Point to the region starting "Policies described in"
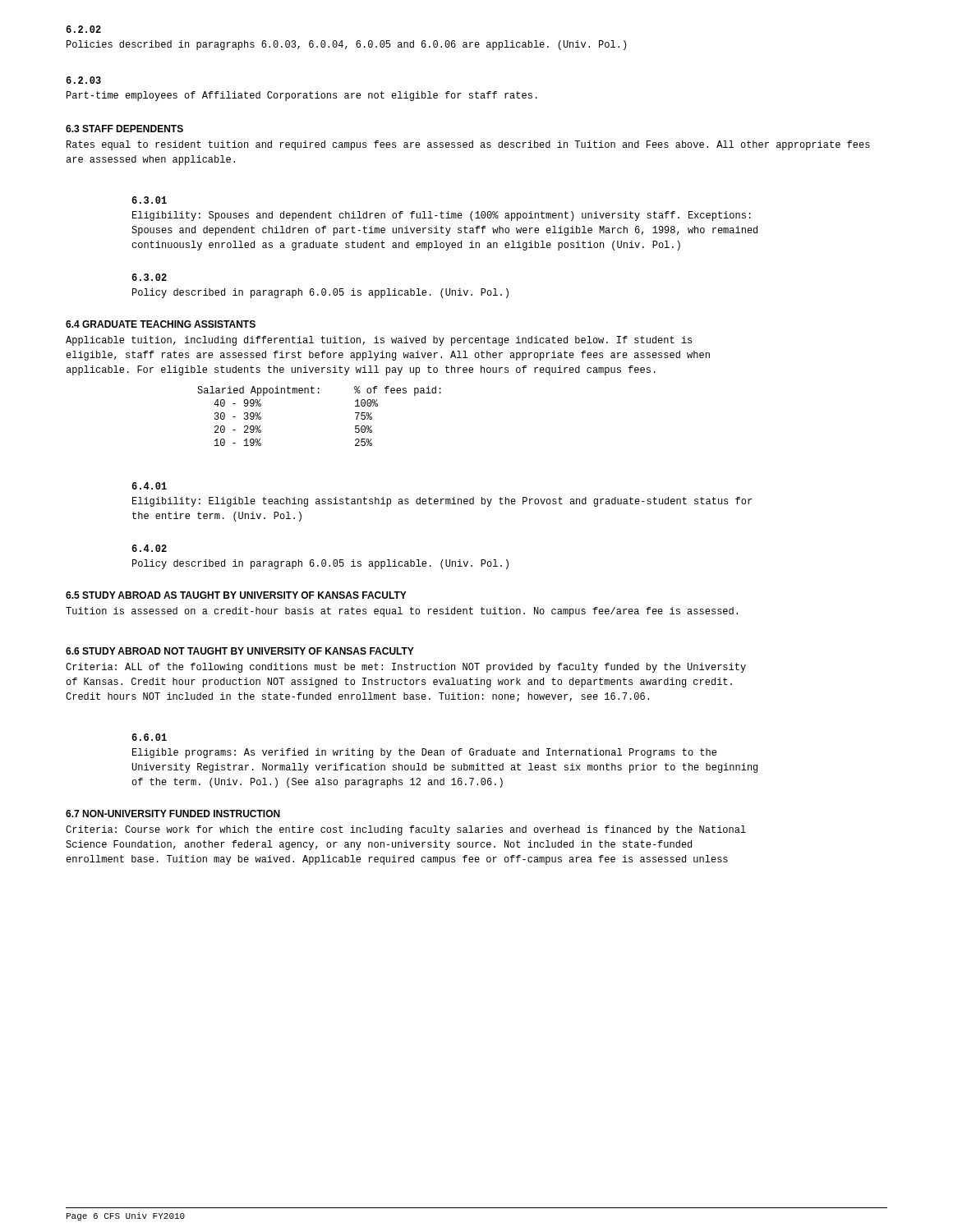The width and height of the screenshot is (953, 1232). (x=347, y=45)
